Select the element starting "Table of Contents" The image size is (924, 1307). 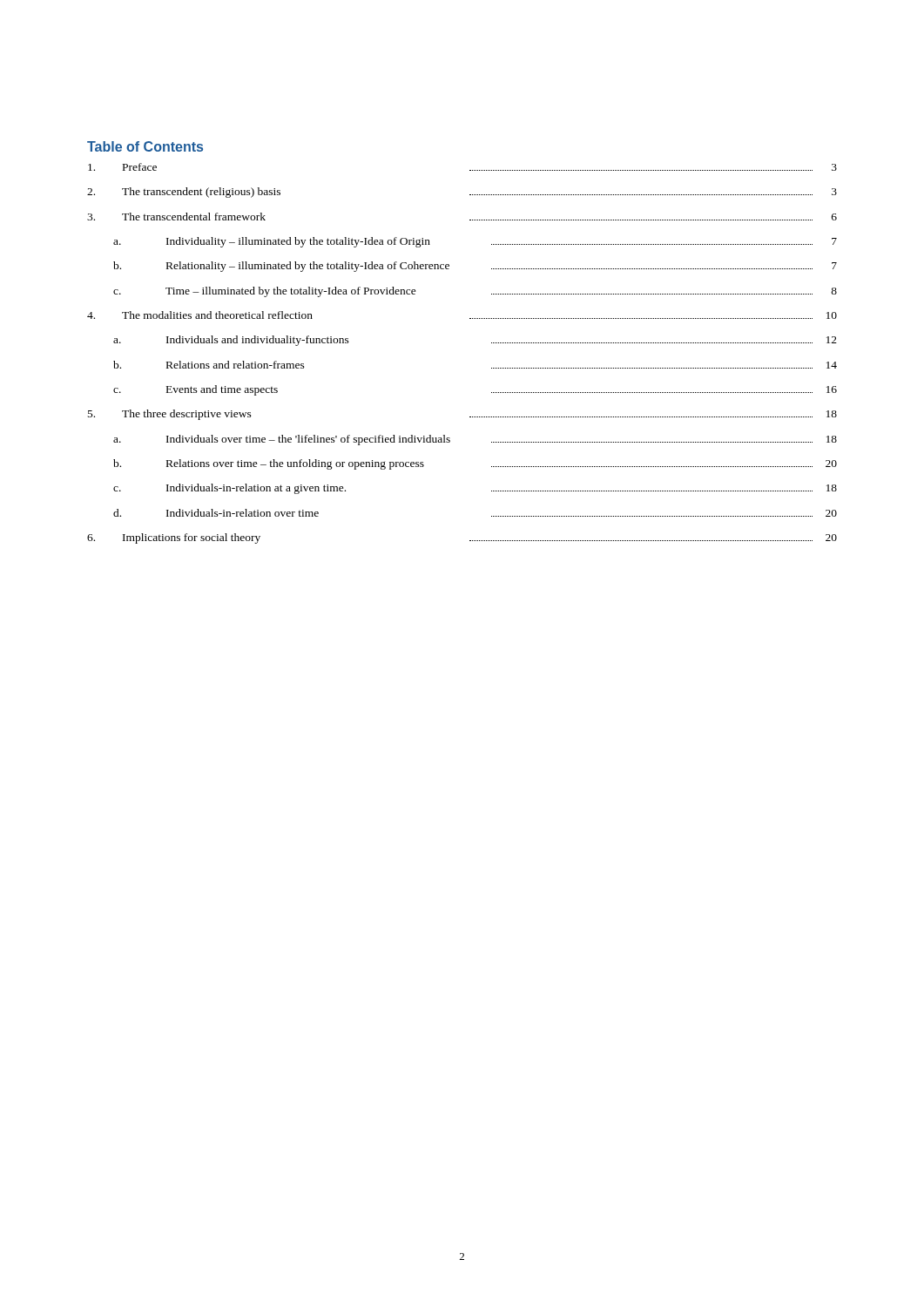(x=145, y=147)
